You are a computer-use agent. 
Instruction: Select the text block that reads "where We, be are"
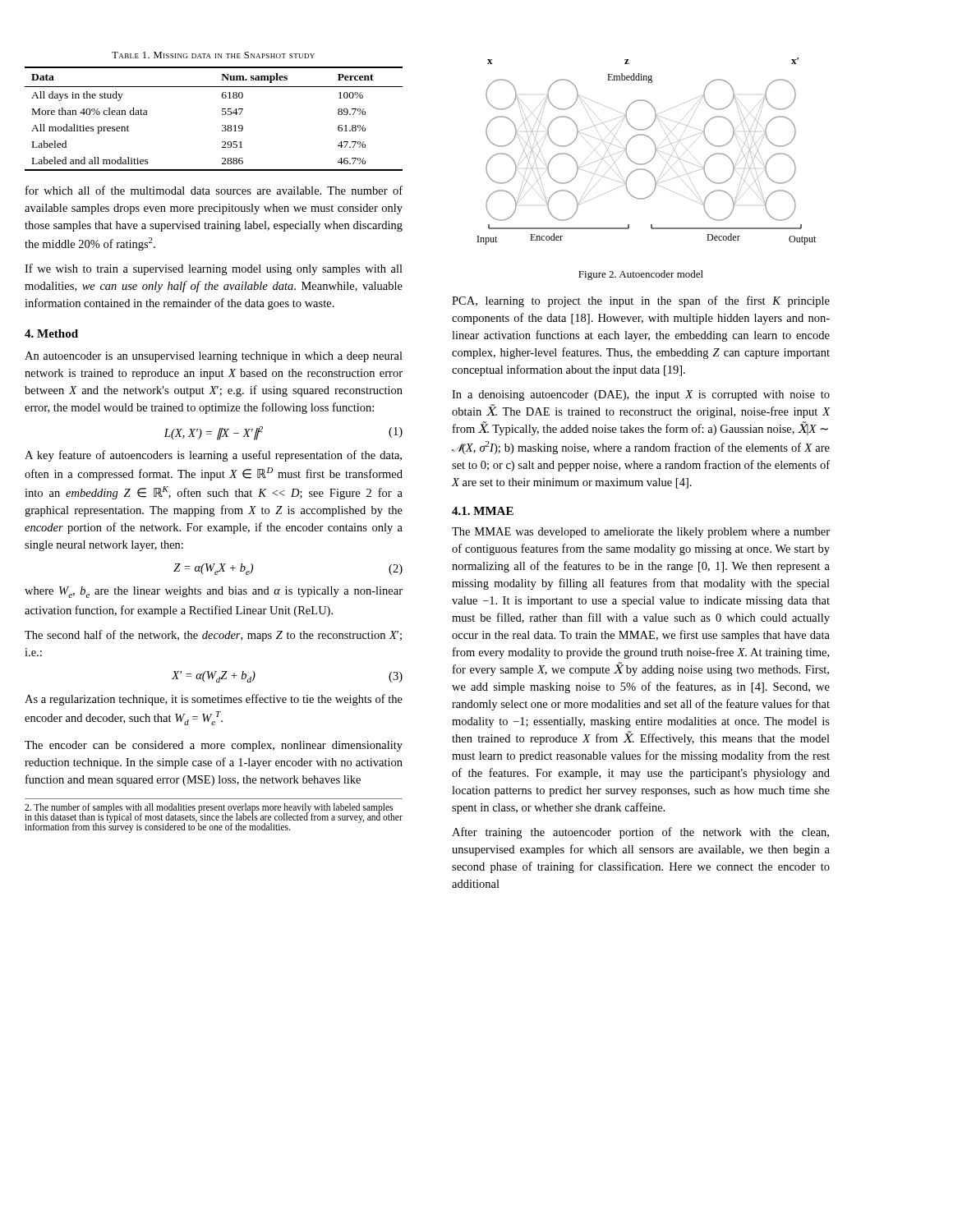pyautogui.click(x=214, y=622)
